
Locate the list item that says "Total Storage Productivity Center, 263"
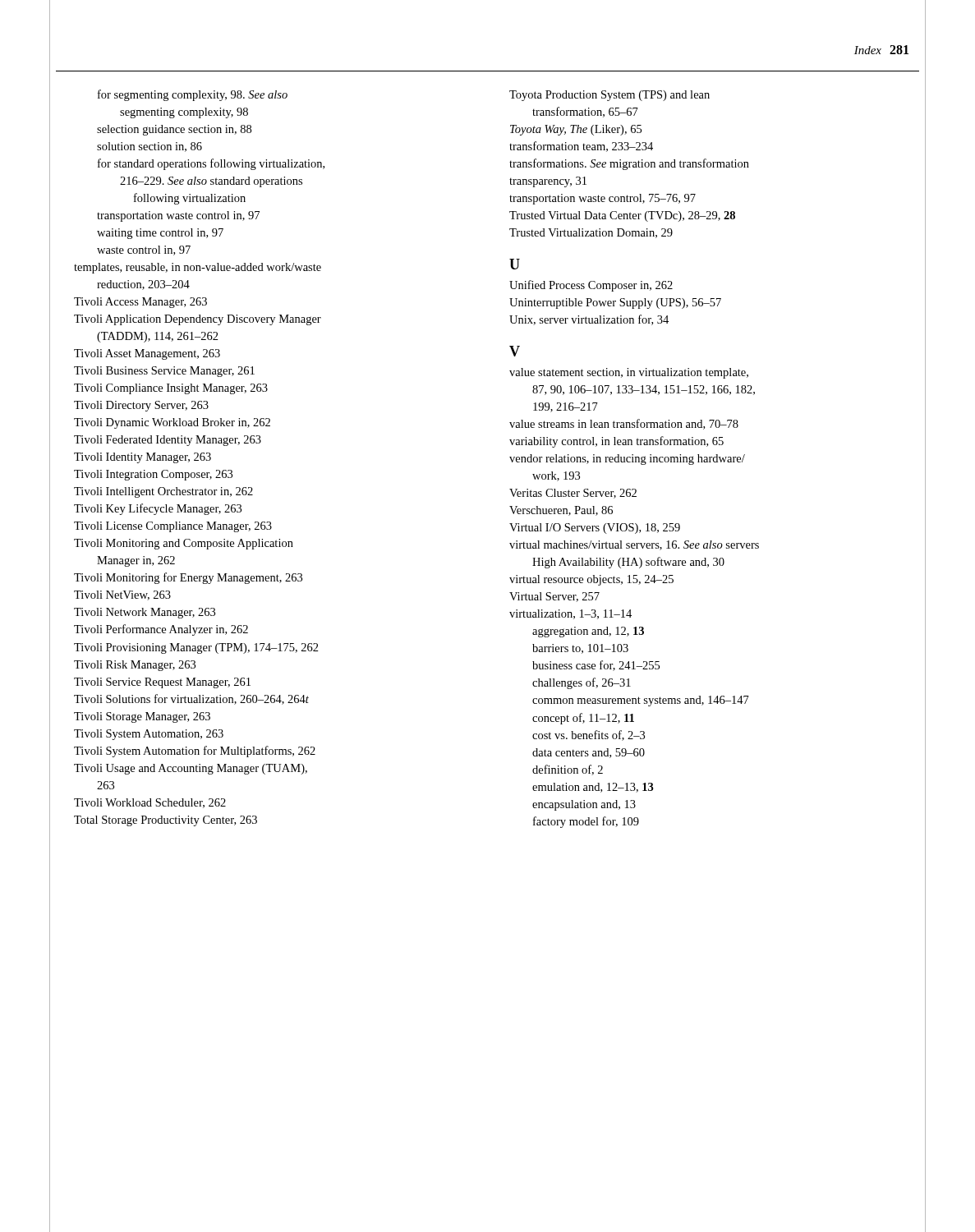click(x=166, y=819)
